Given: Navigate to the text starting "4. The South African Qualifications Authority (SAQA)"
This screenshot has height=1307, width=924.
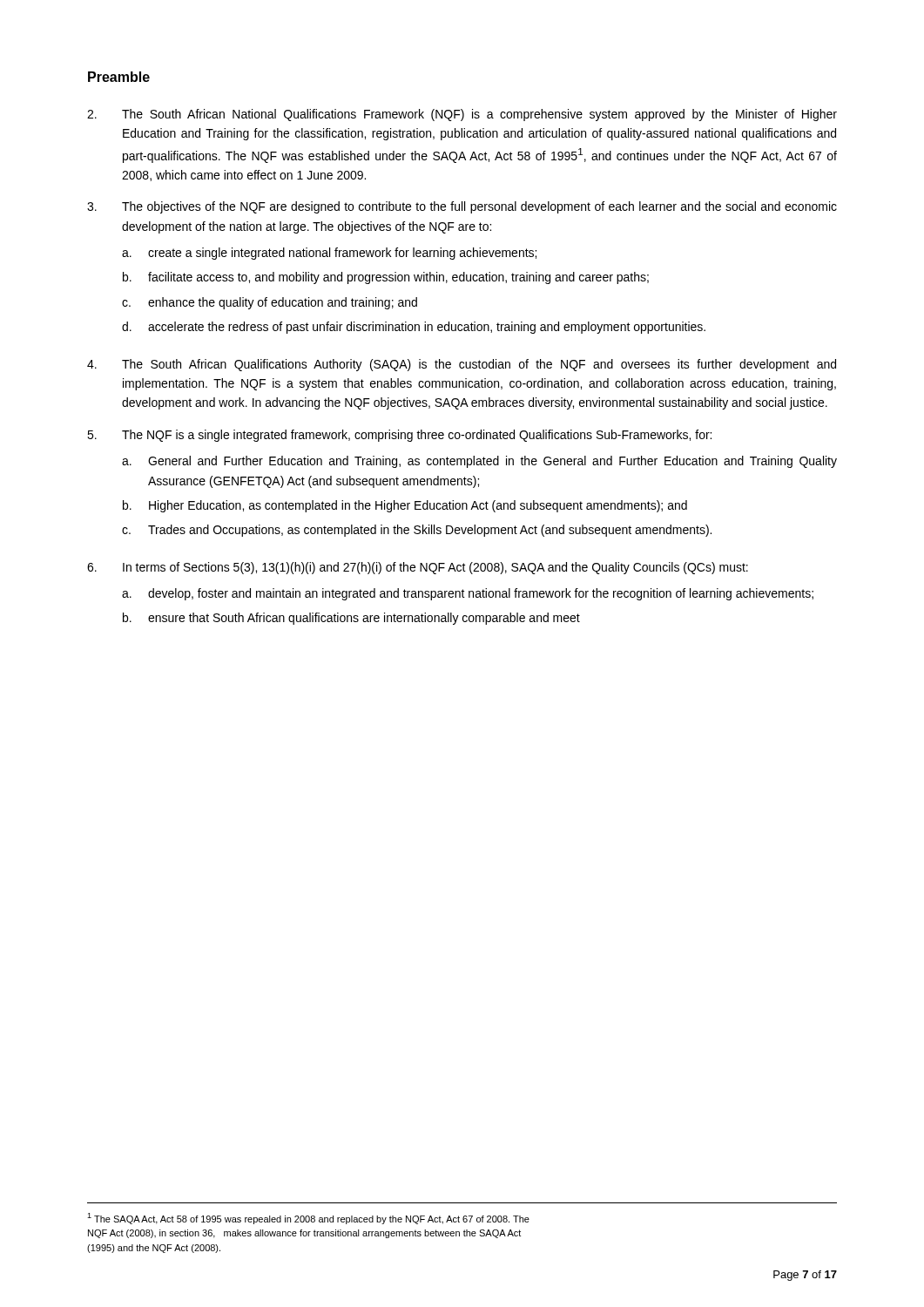Looking at the screenshot, I should (x=462, y=383).
